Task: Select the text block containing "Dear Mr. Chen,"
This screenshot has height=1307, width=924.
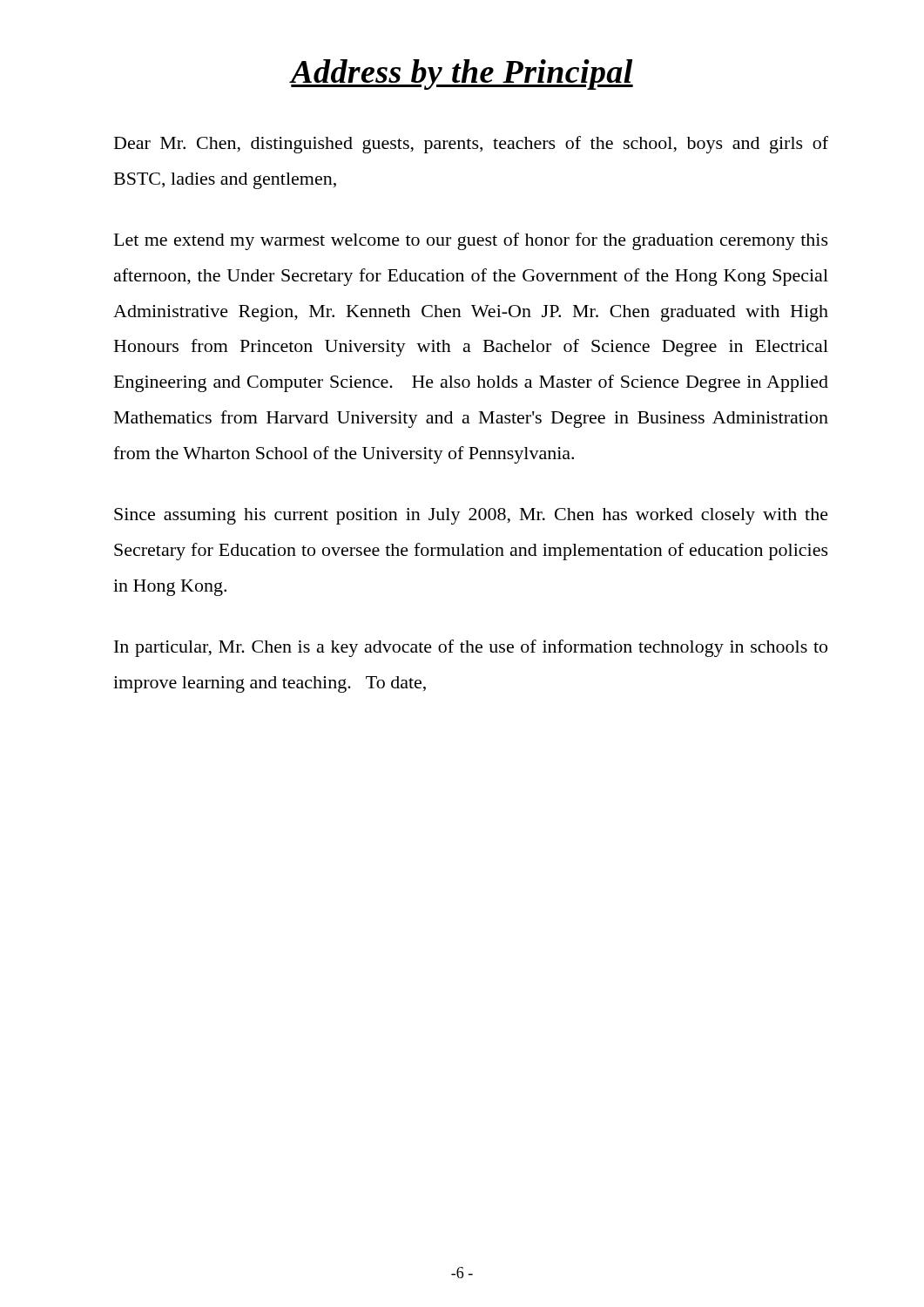Action: [471, 160]
